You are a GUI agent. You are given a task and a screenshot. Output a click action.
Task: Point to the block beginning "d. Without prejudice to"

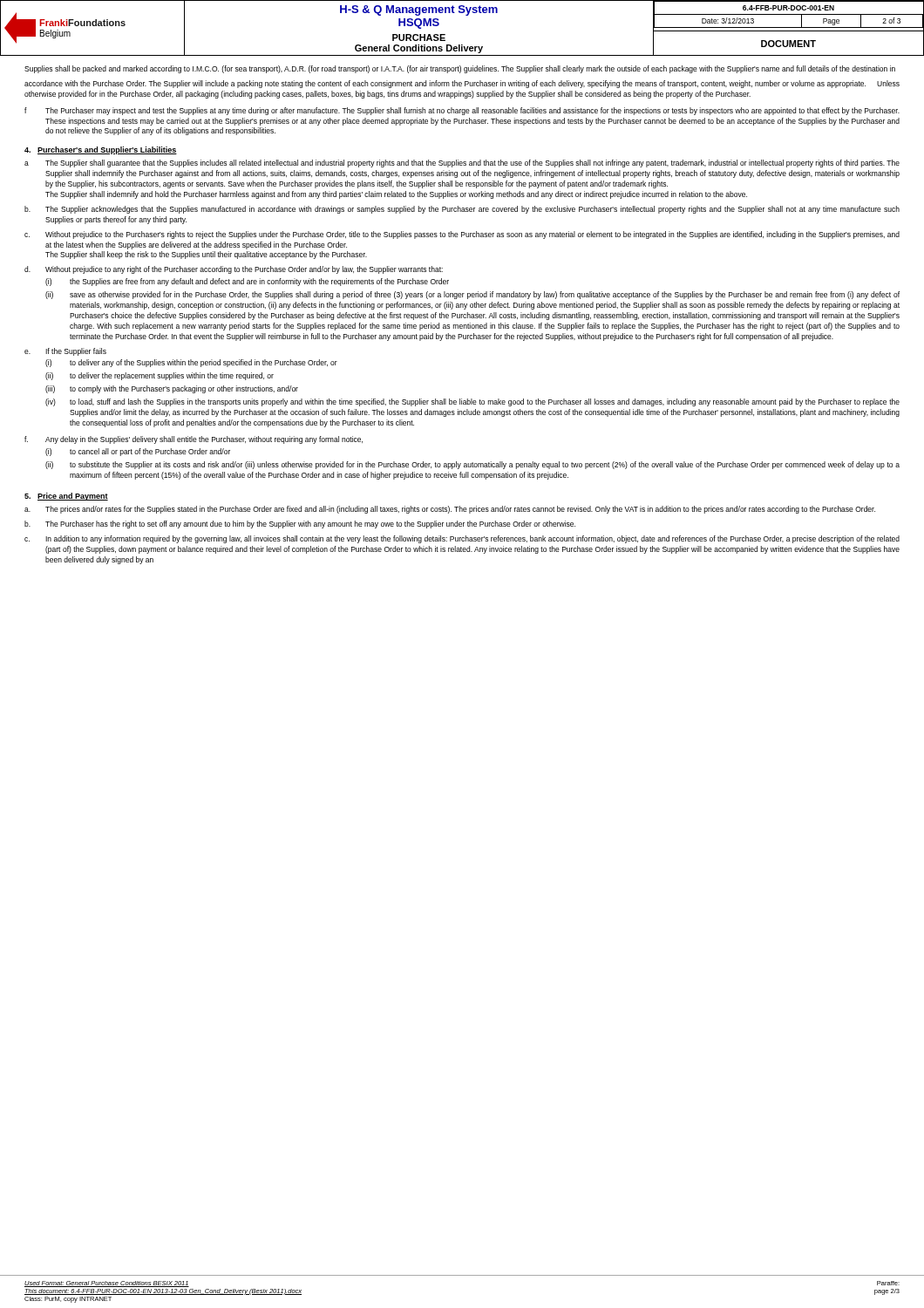click(462, 305)
